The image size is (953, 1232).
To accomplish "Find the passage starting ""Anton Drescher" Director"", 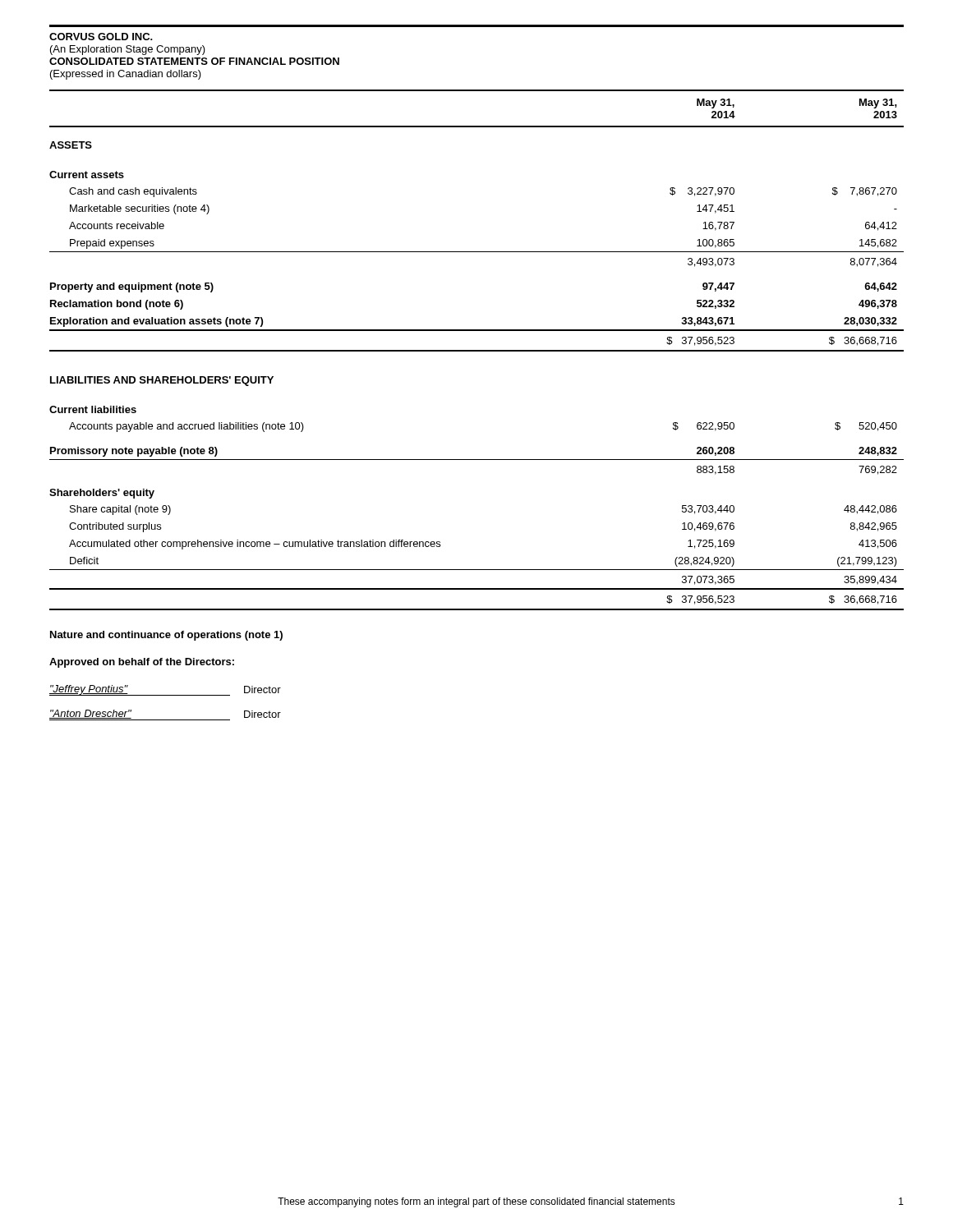I will coord(165,714).
